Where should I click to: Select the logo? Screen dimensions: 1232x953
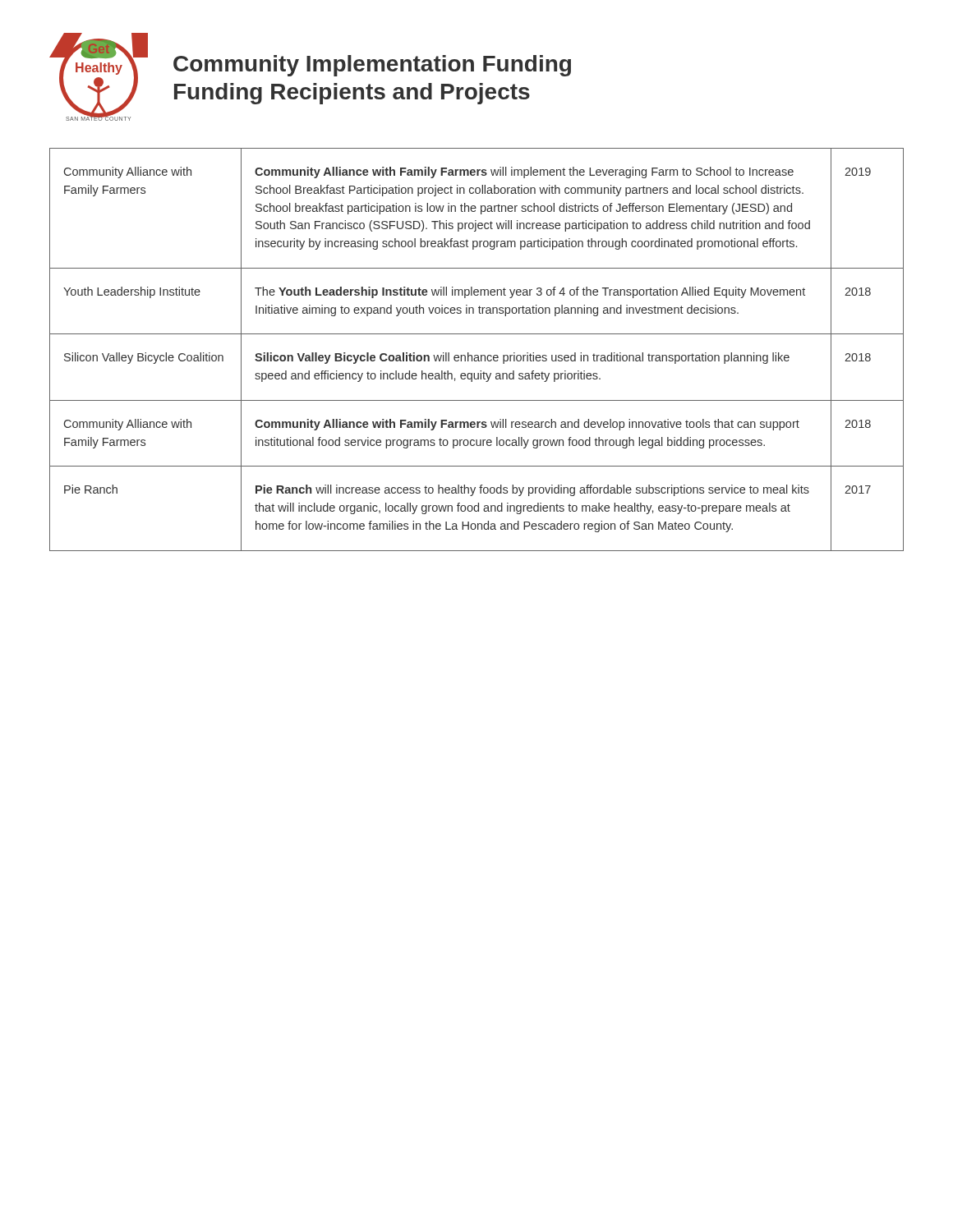[99, 78]
